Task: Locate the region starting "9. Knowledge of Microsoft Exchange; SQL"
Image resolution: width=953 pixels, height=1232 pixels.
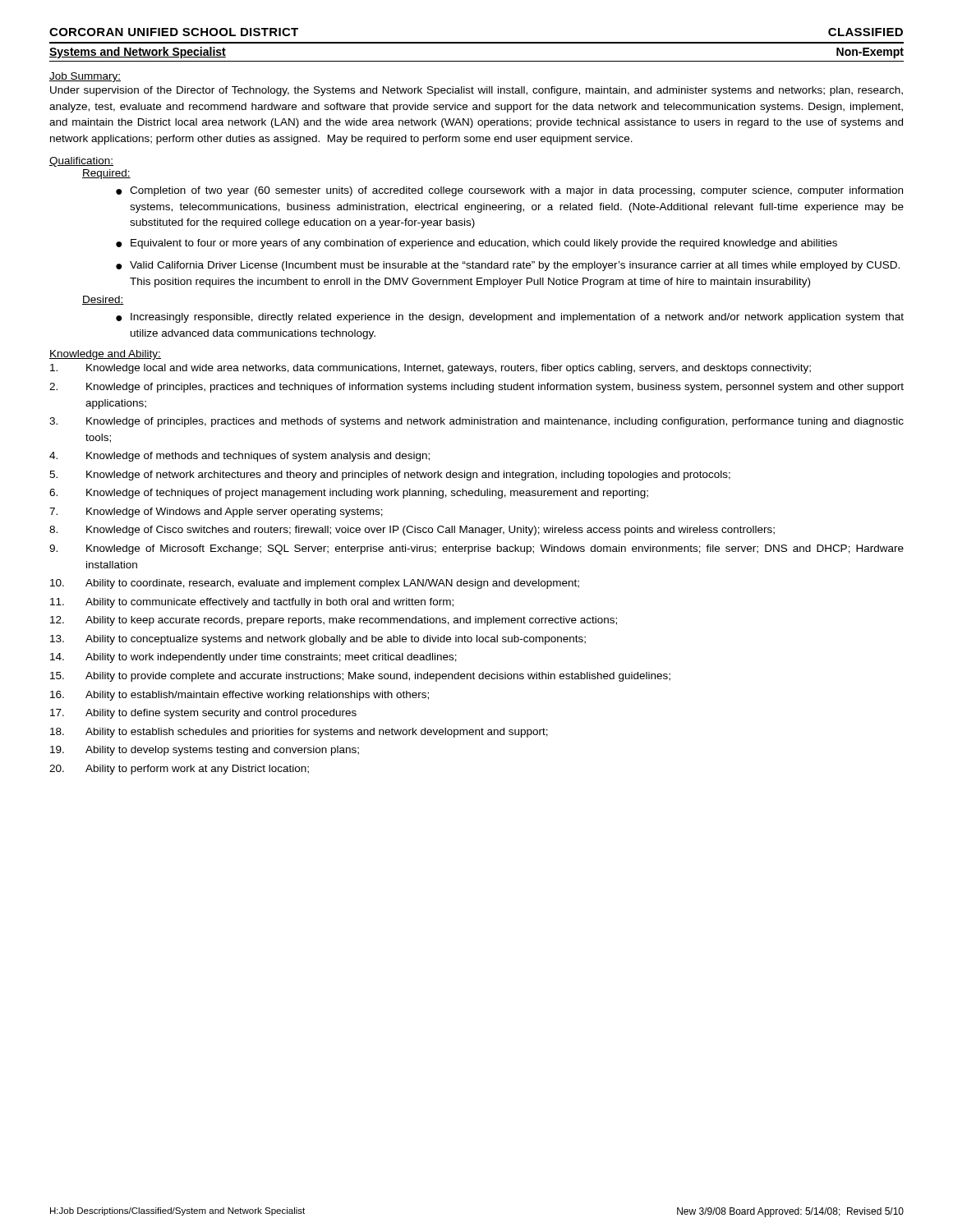Action: [476, 557]
